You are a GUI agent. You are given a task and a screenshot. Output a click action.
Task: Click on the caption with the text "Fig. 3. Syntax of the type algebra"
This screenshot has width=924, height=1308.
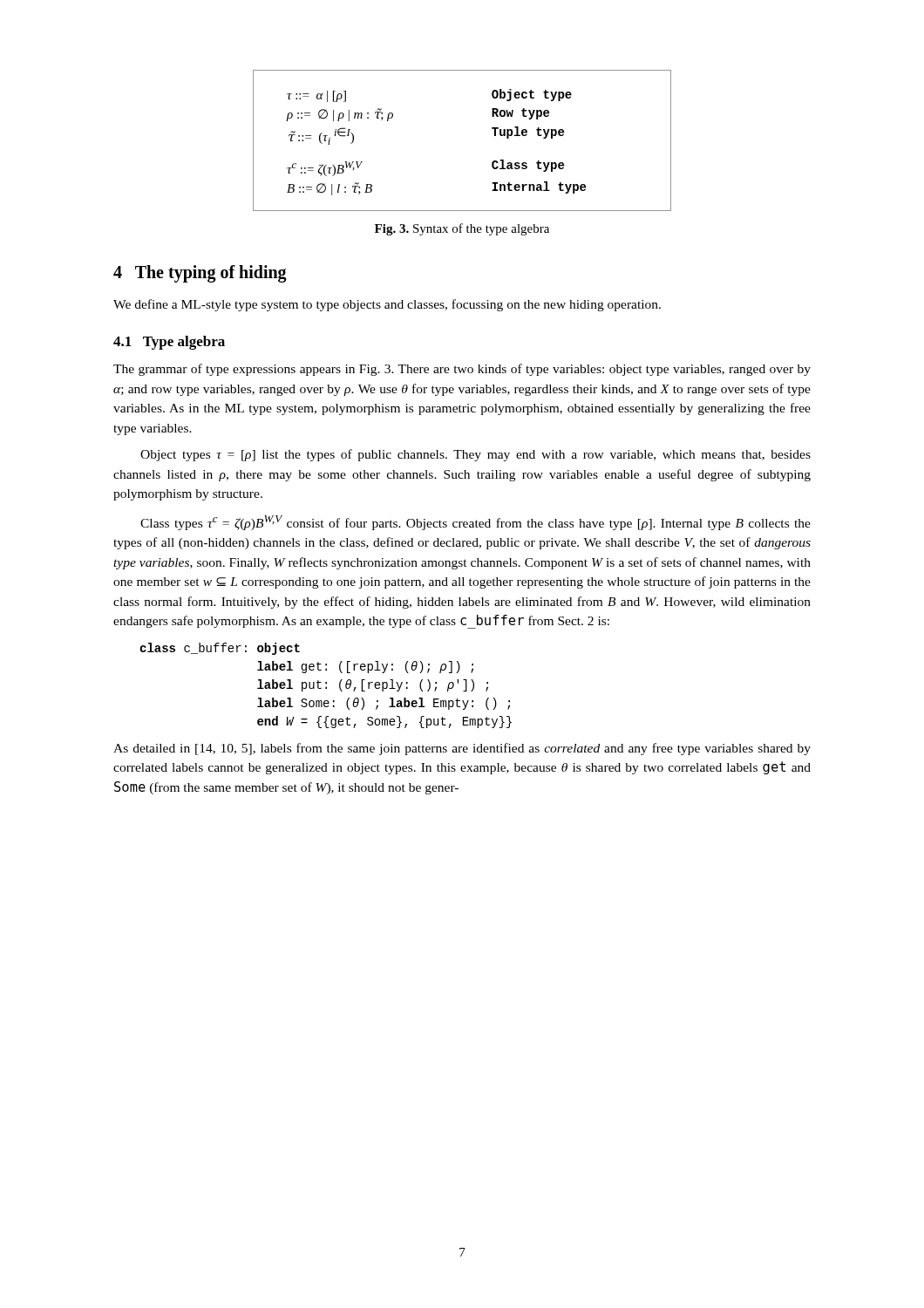(x=462, y=228)
